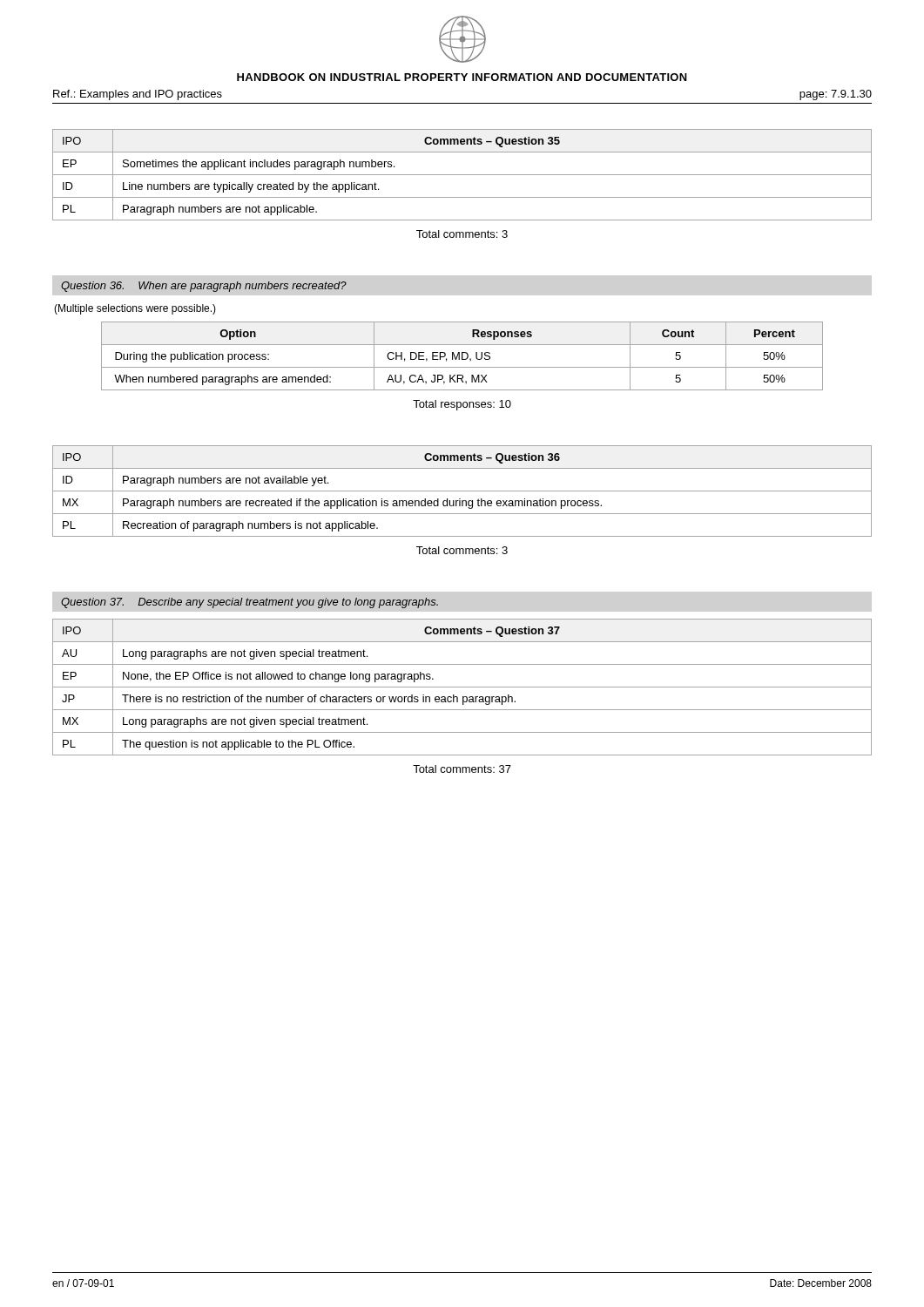The image size is (924, 1307).
Task: Select the table that reads "Line numbers are"
Action: coord(462,175)
